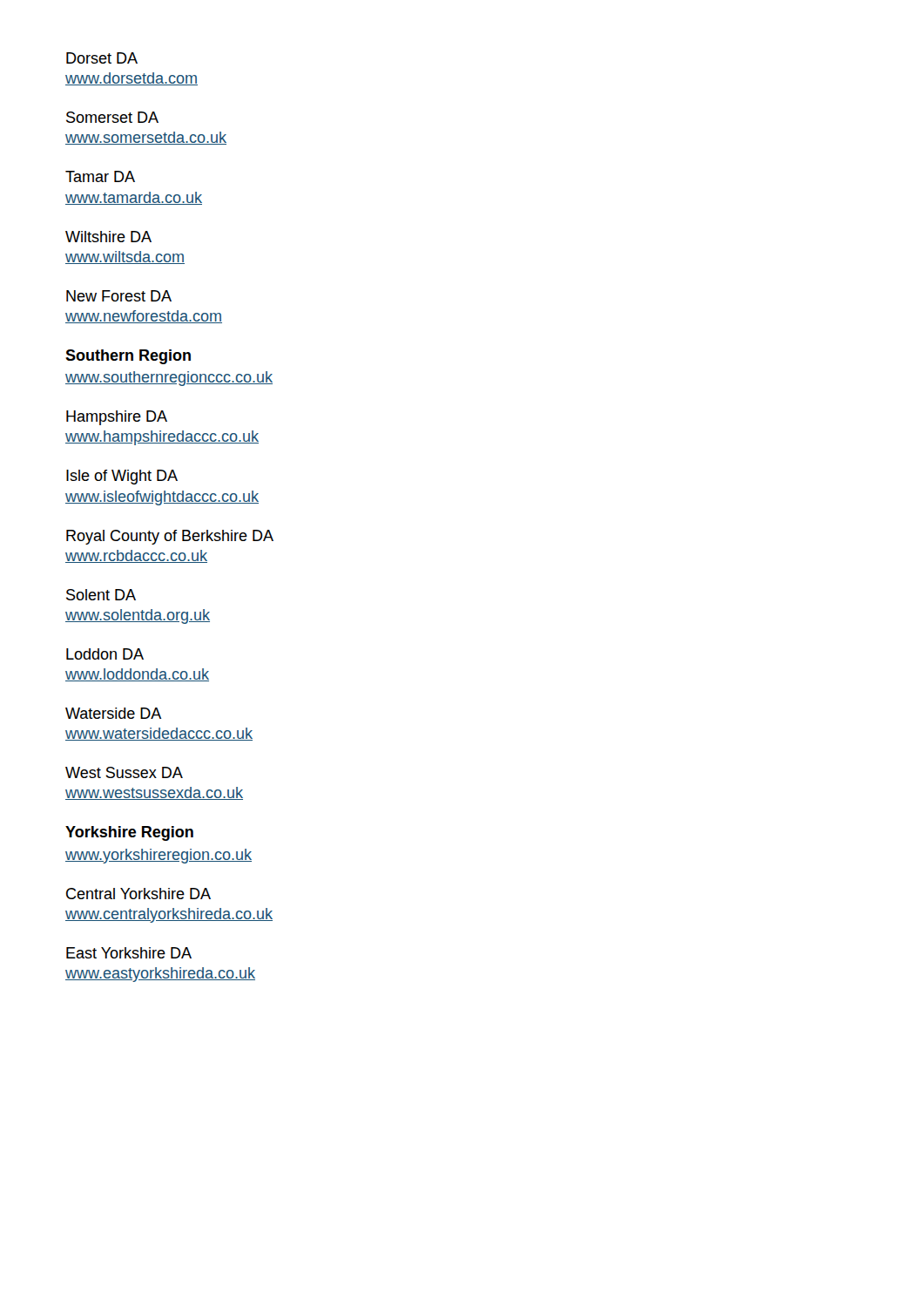Click on the text starting "Central Yorkshire DA www.centralyorkshireda.co.uk"
The width and height of the screenshot is (924, 1307).
point(138,894)
